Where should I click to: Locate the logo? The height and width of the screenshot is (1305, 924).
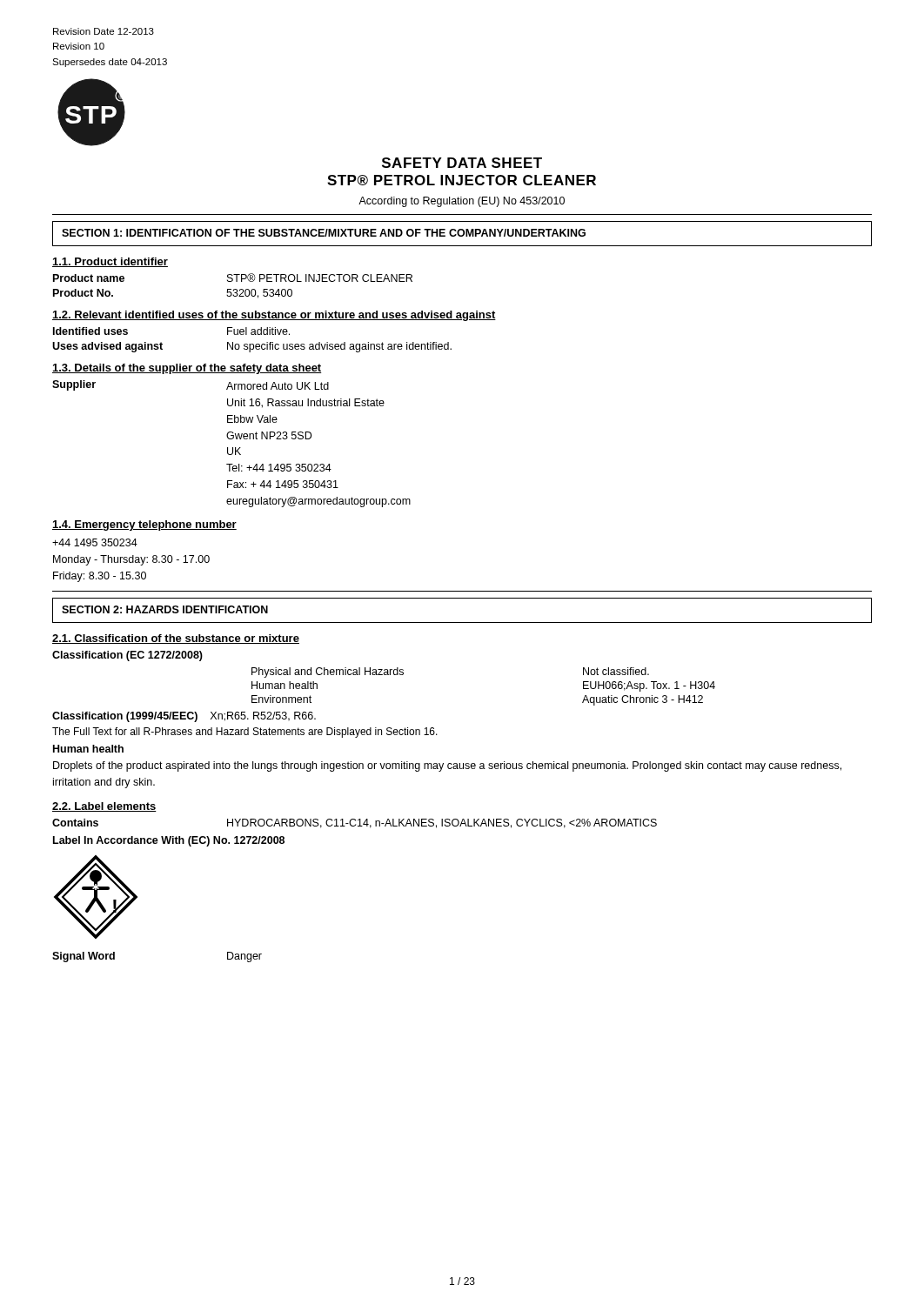(x=462, y=112)
